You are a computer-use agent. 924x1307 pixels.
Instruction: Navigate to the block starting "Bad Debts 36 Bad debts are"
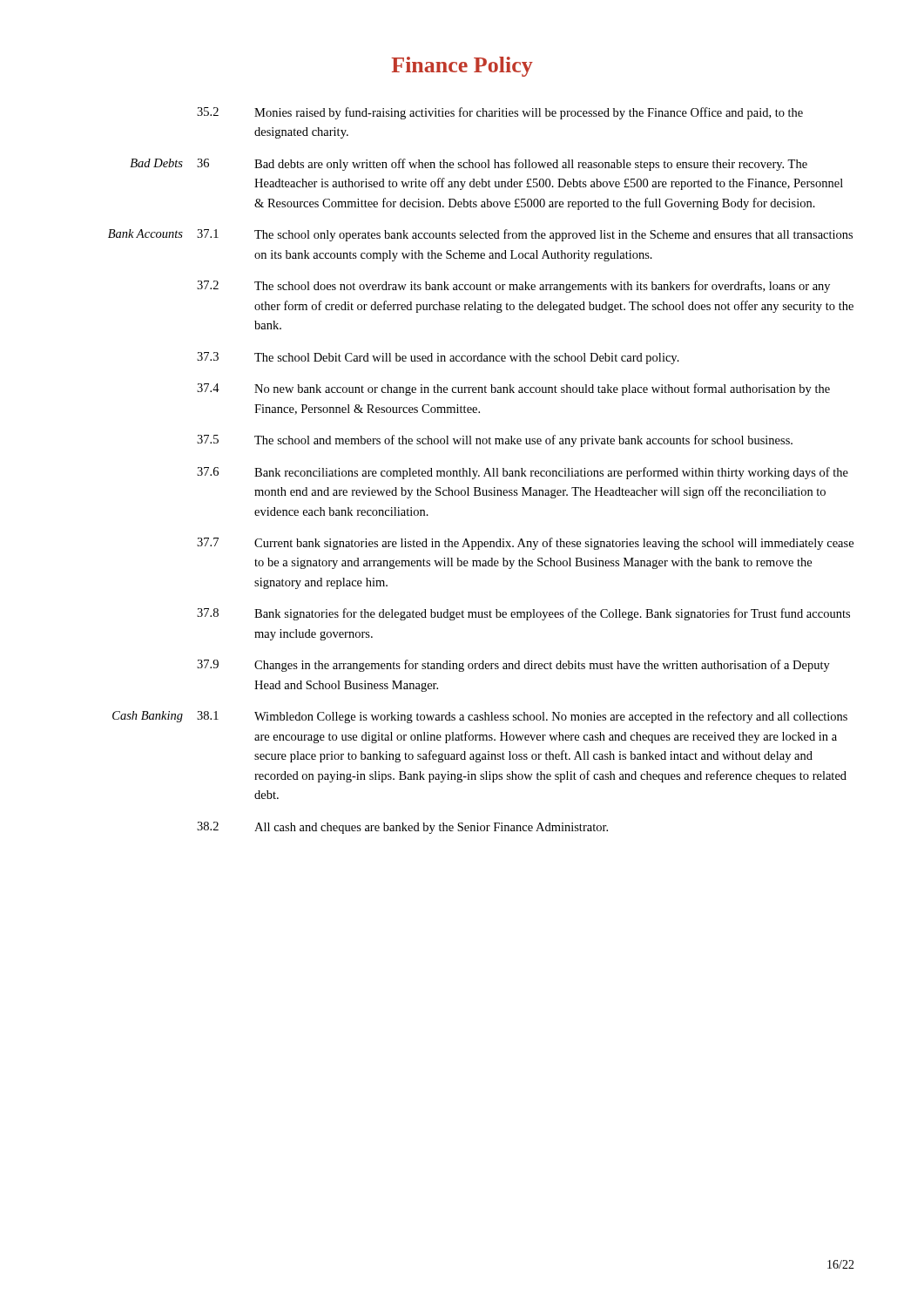point(462,184)
